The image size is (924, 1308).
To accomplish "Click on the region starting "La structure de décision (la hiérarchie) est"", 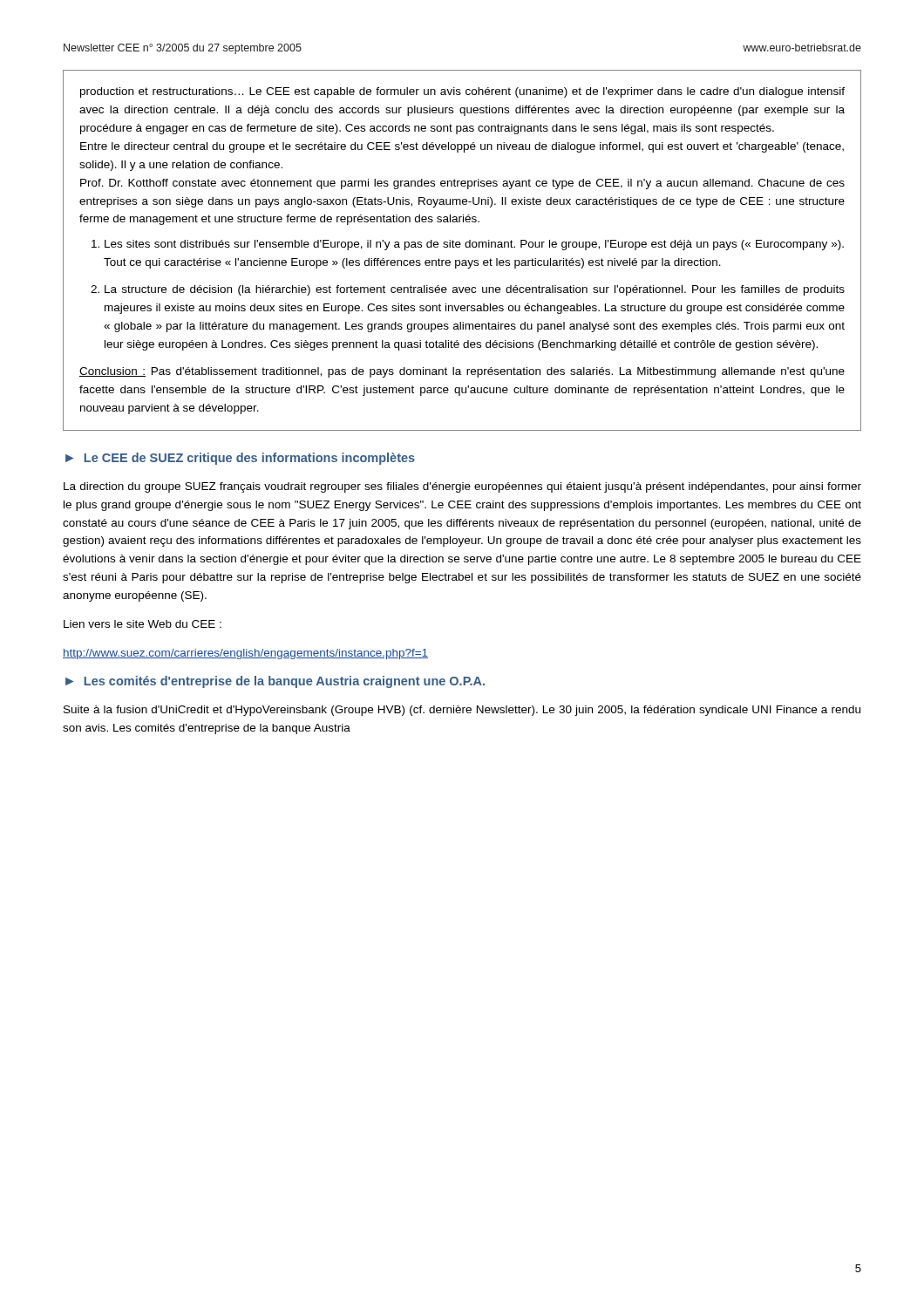I will 474,317.
